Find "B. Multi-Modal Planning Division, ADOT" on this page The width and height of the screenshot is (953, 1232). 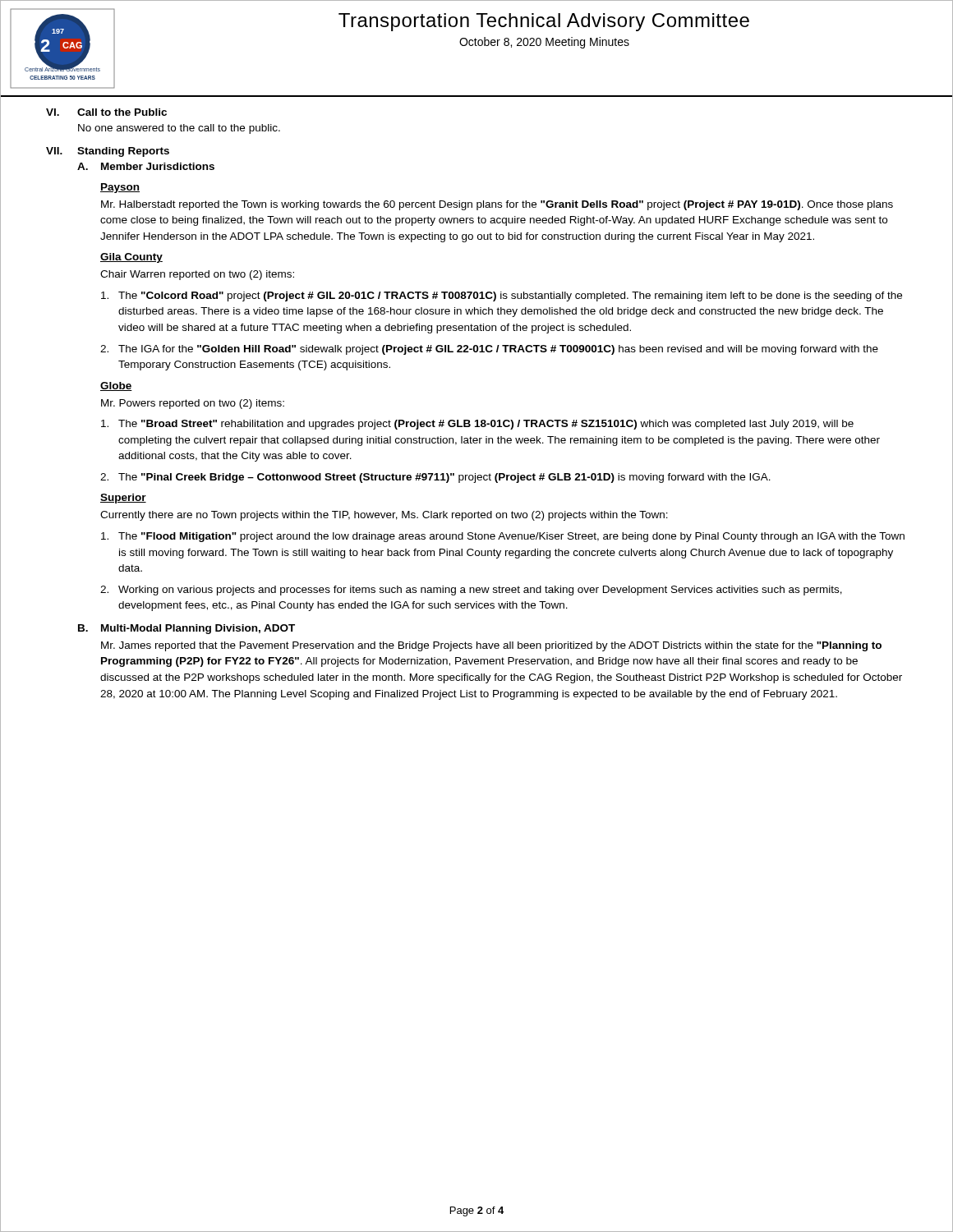point(186,628)
